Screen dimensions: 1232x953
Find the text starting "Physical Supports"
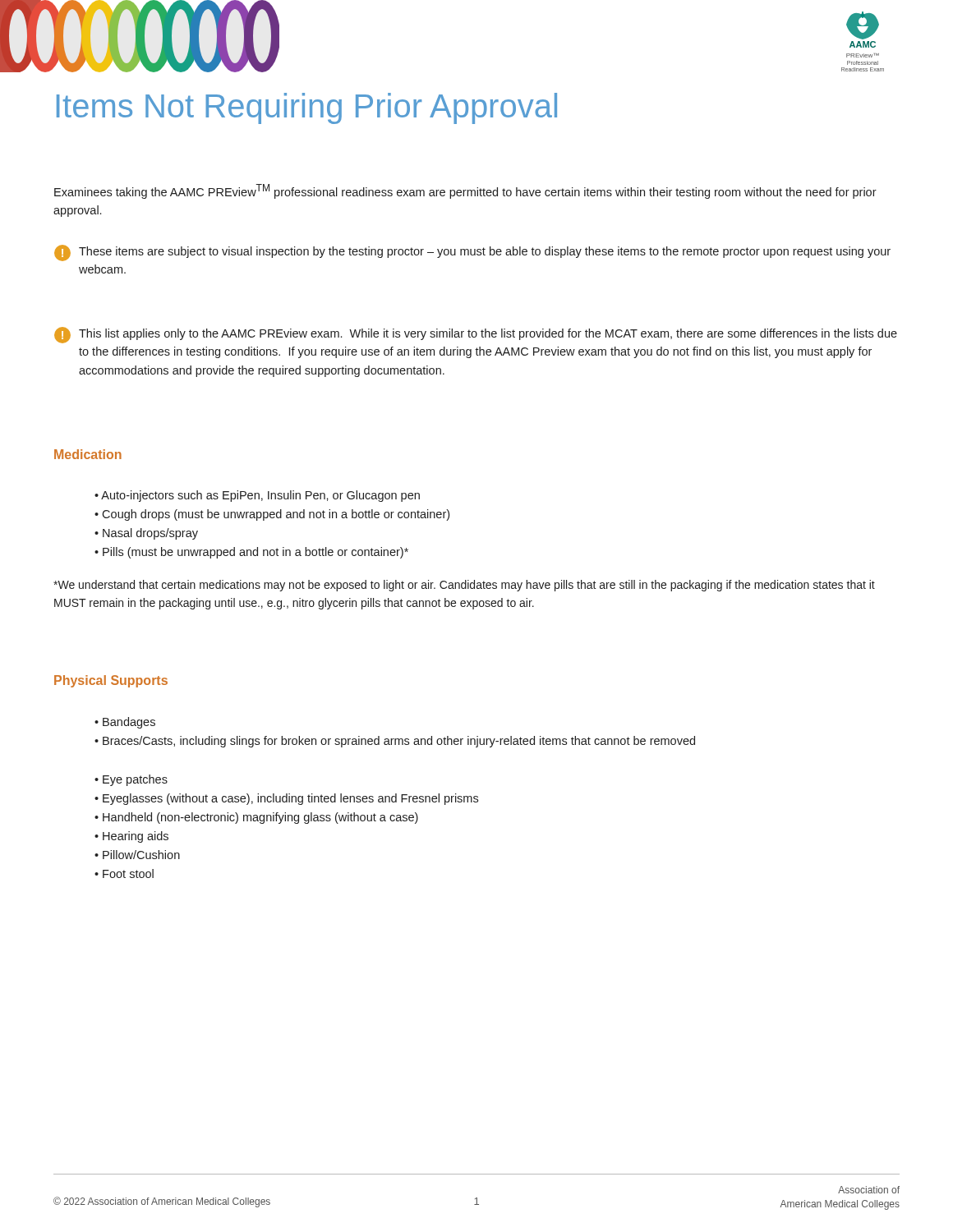coord(111,680)
